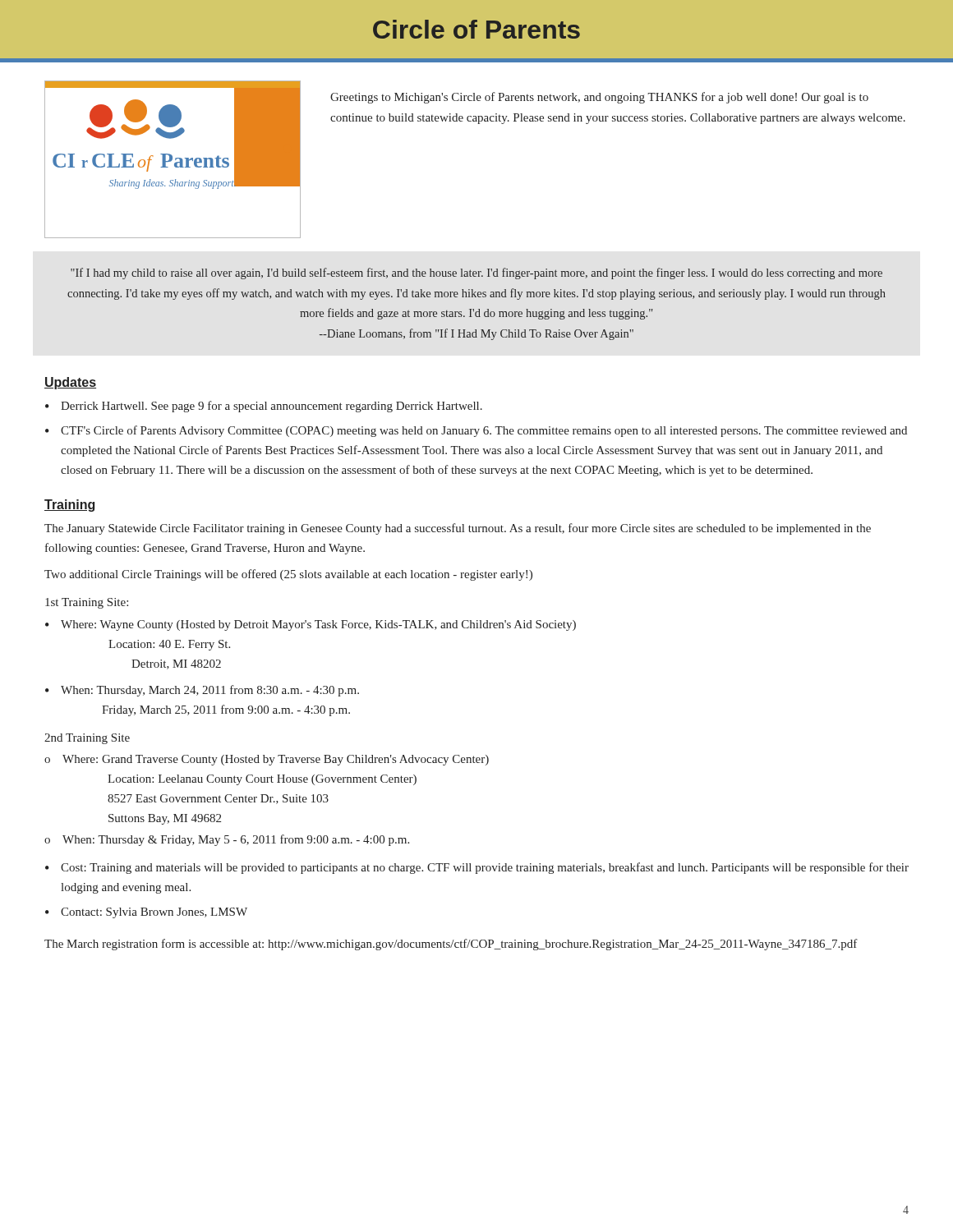Viewport: 953px width, 1232px height.
Task: Point to the block beginning "• Derrick Hartwell. See page 9"
Action: click(x=476, y=407)
